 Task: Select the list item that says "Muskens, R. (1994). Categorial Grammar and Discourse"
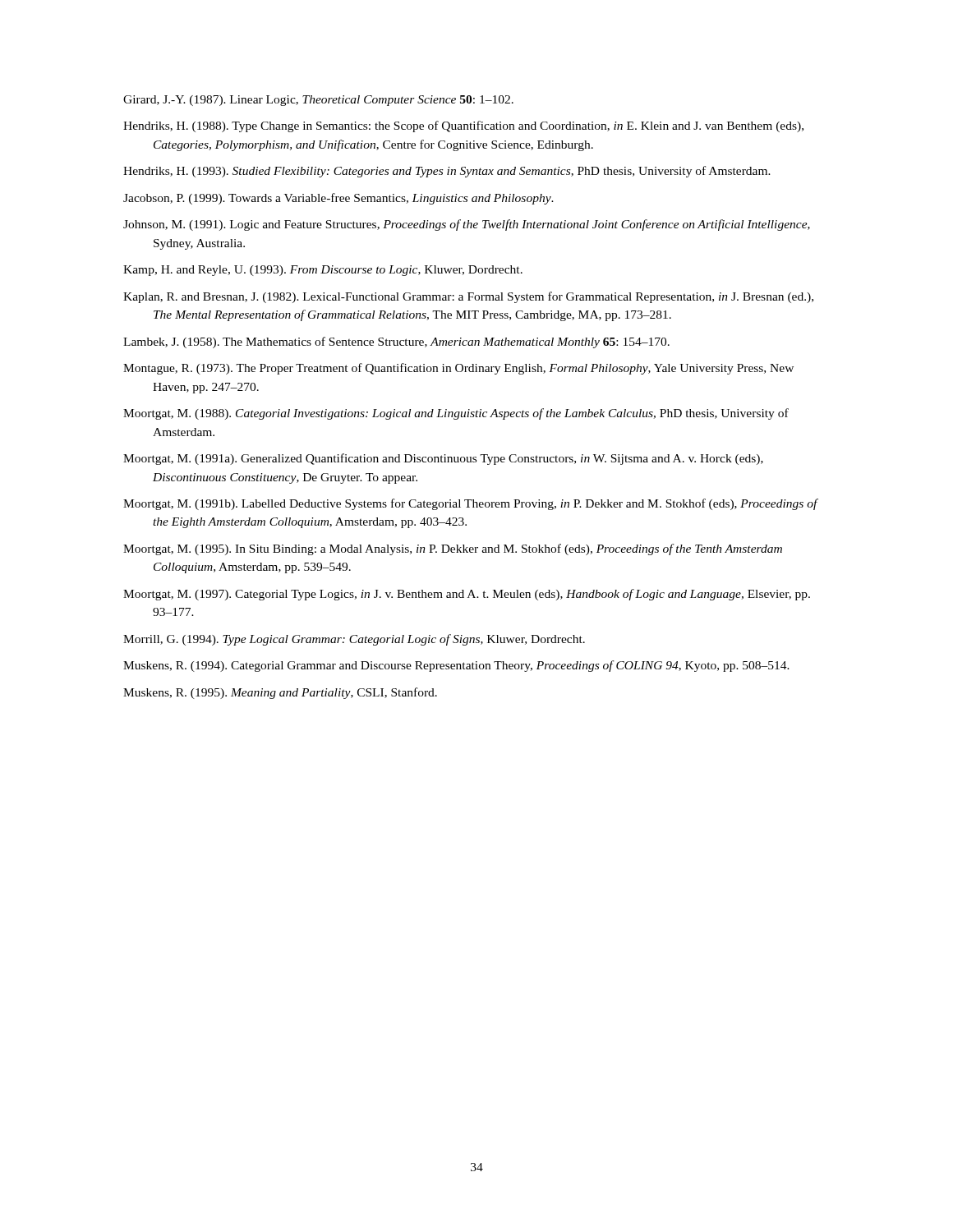click(x=456, y=665)
